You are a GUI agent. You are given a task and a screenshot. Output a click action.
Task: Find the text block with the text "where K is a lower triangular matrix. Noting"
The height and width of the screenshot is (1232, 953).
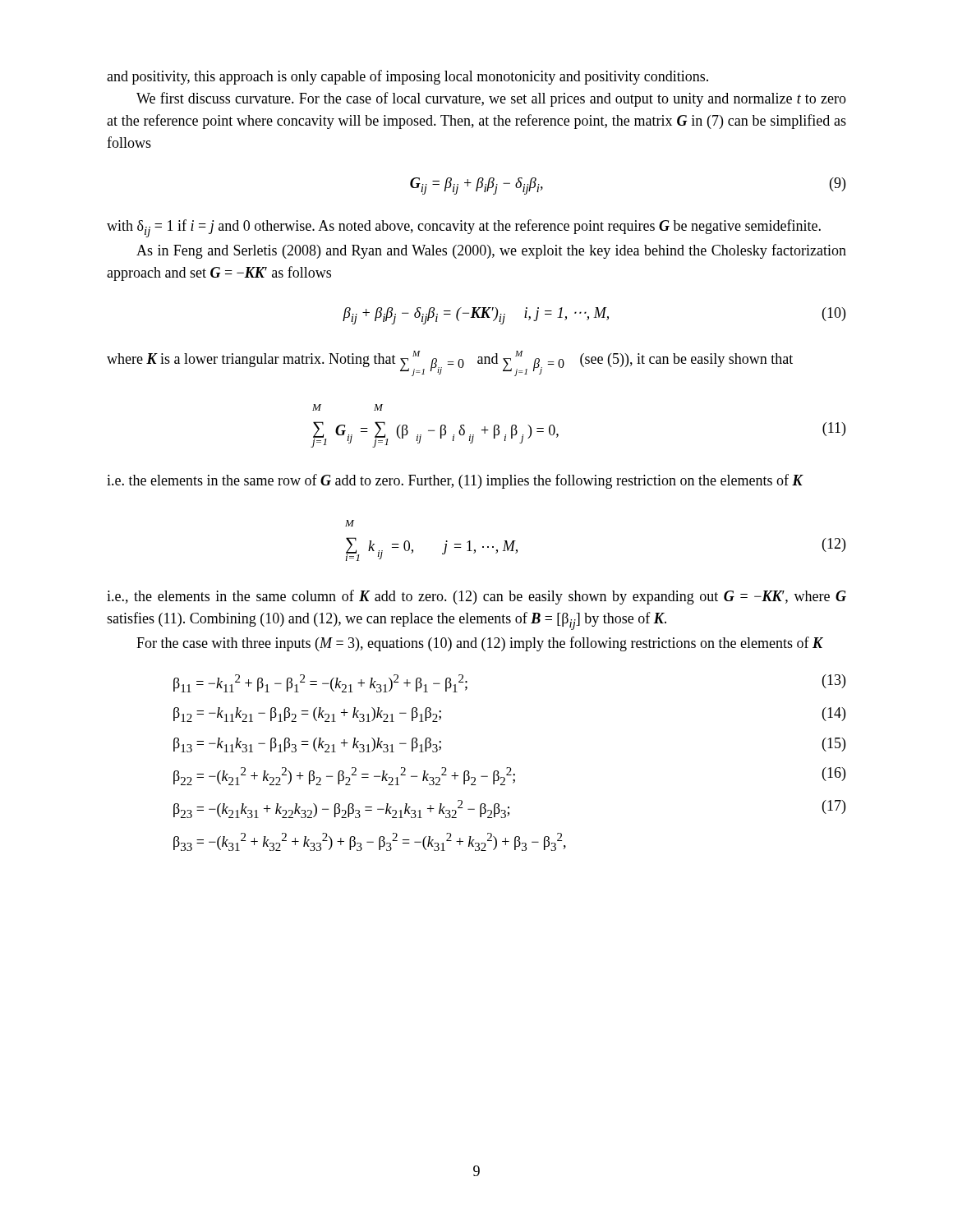pos(450,361)
